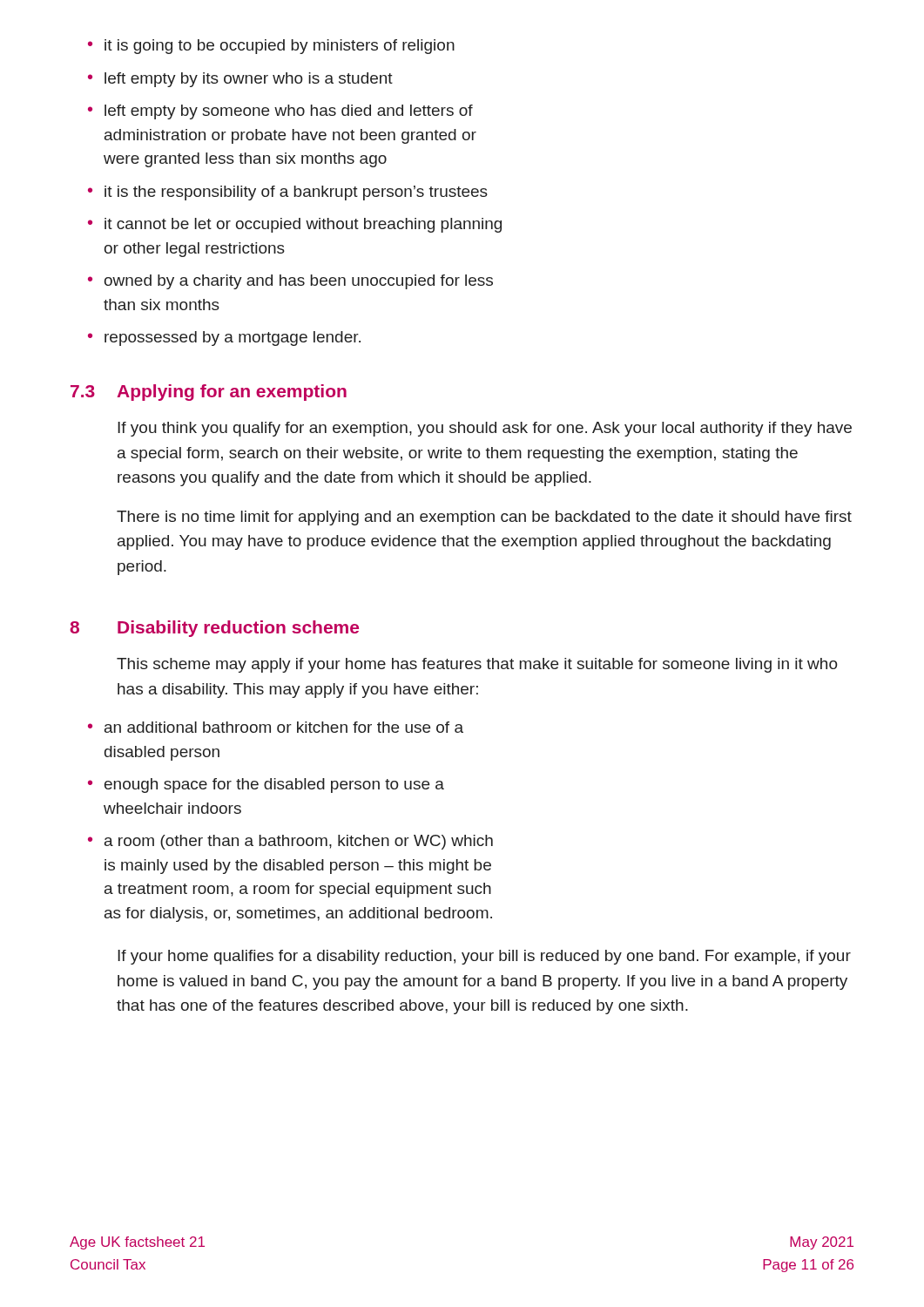
Task: Find the element starting "• a room (other than a bathroom,"
Action: coord(290,877)
